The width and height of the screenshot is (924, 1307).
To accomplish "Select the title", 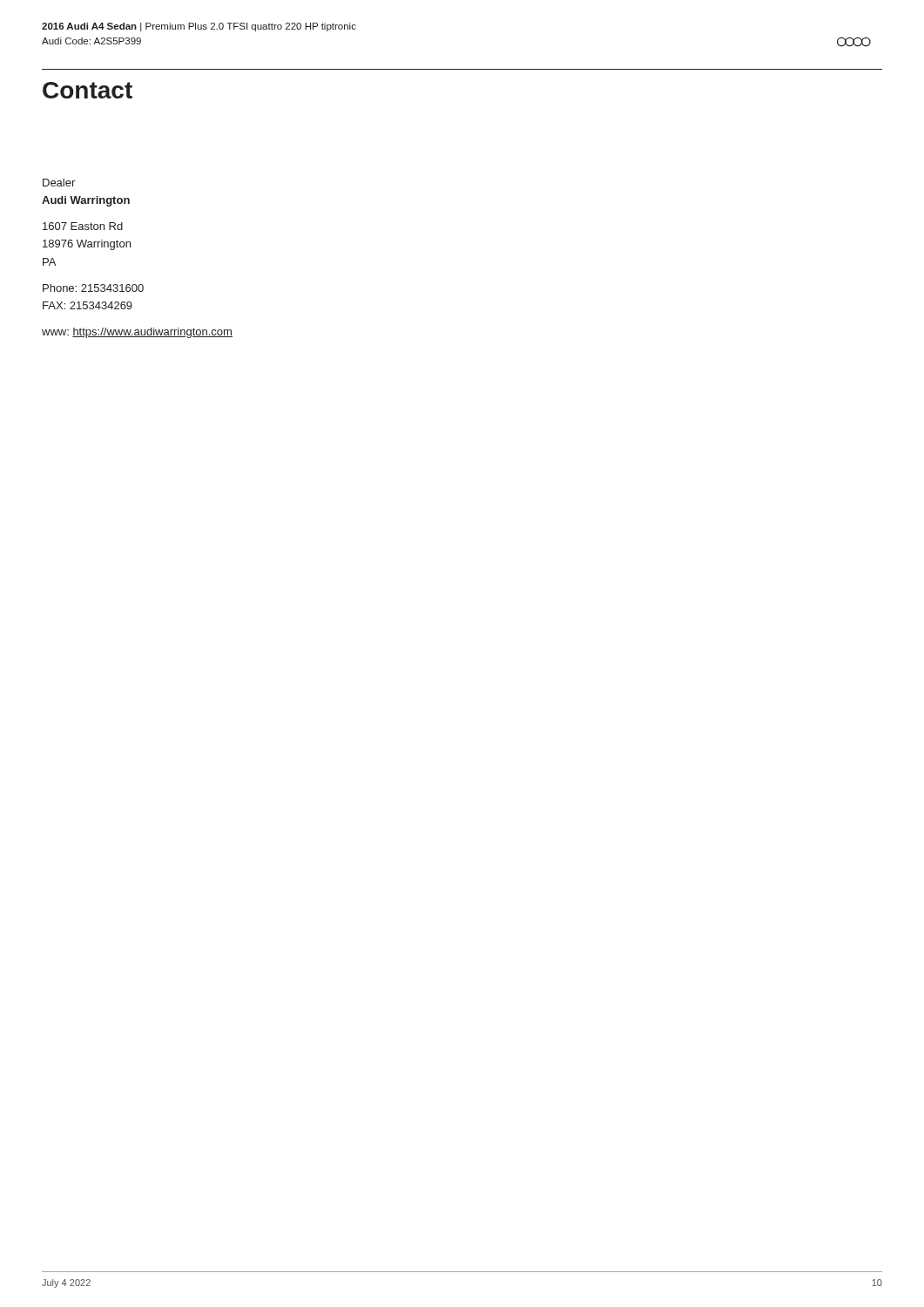I will [x=87, y=91].
